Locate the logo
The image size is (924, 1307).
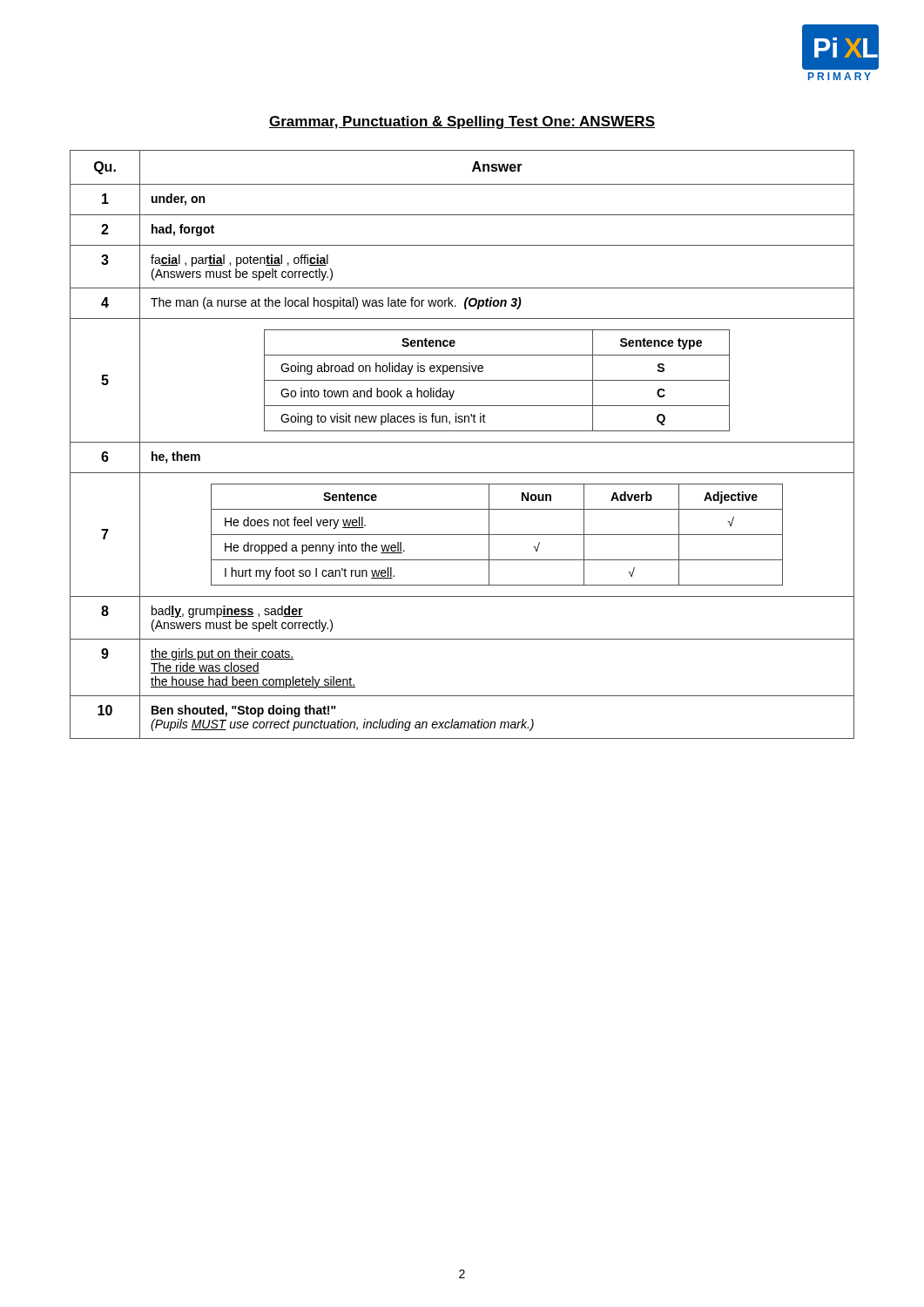point(840,57)
